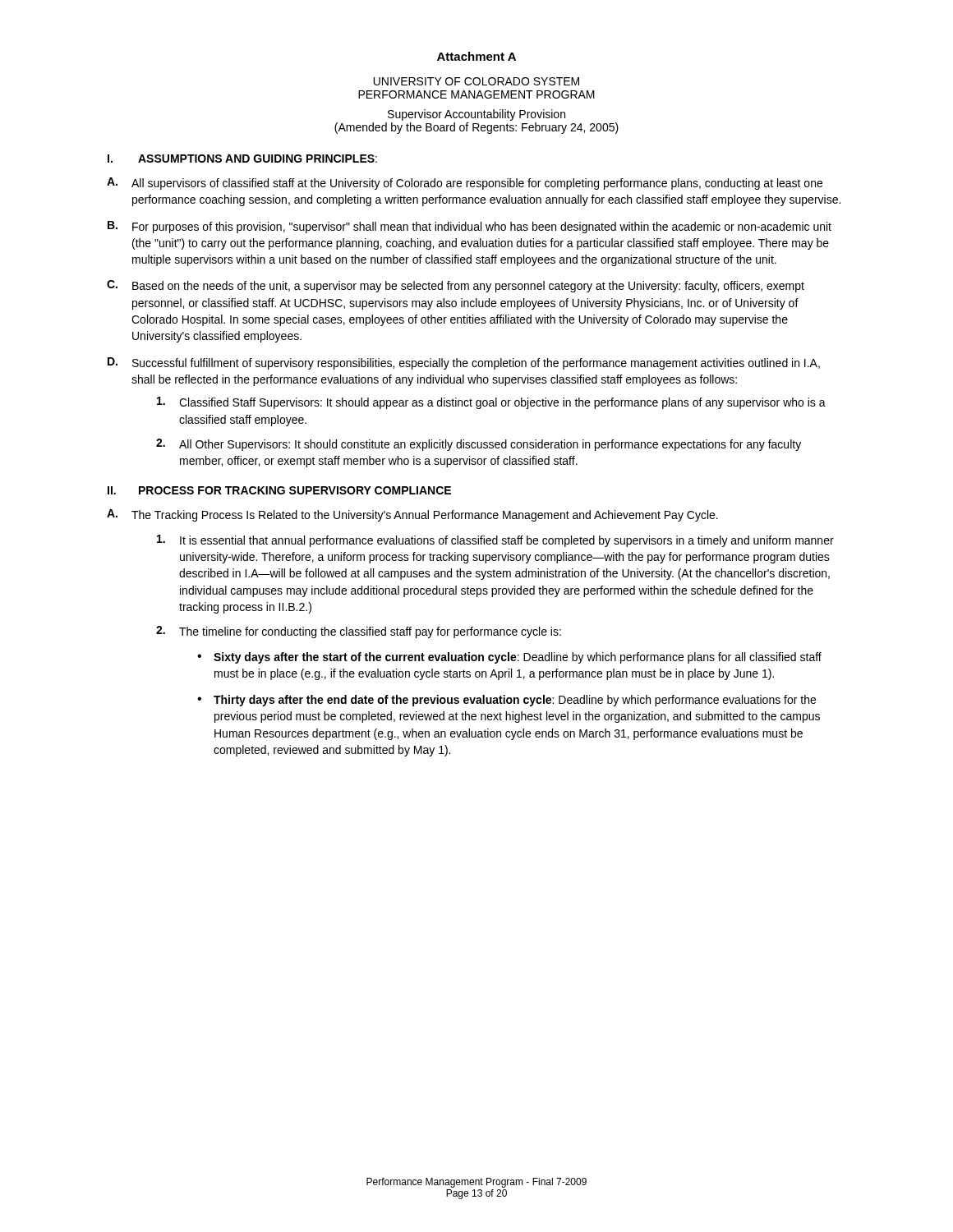Point to the passage starting "• Sixty days after the start"
953x1232 pixels.
tap(522, 665)
